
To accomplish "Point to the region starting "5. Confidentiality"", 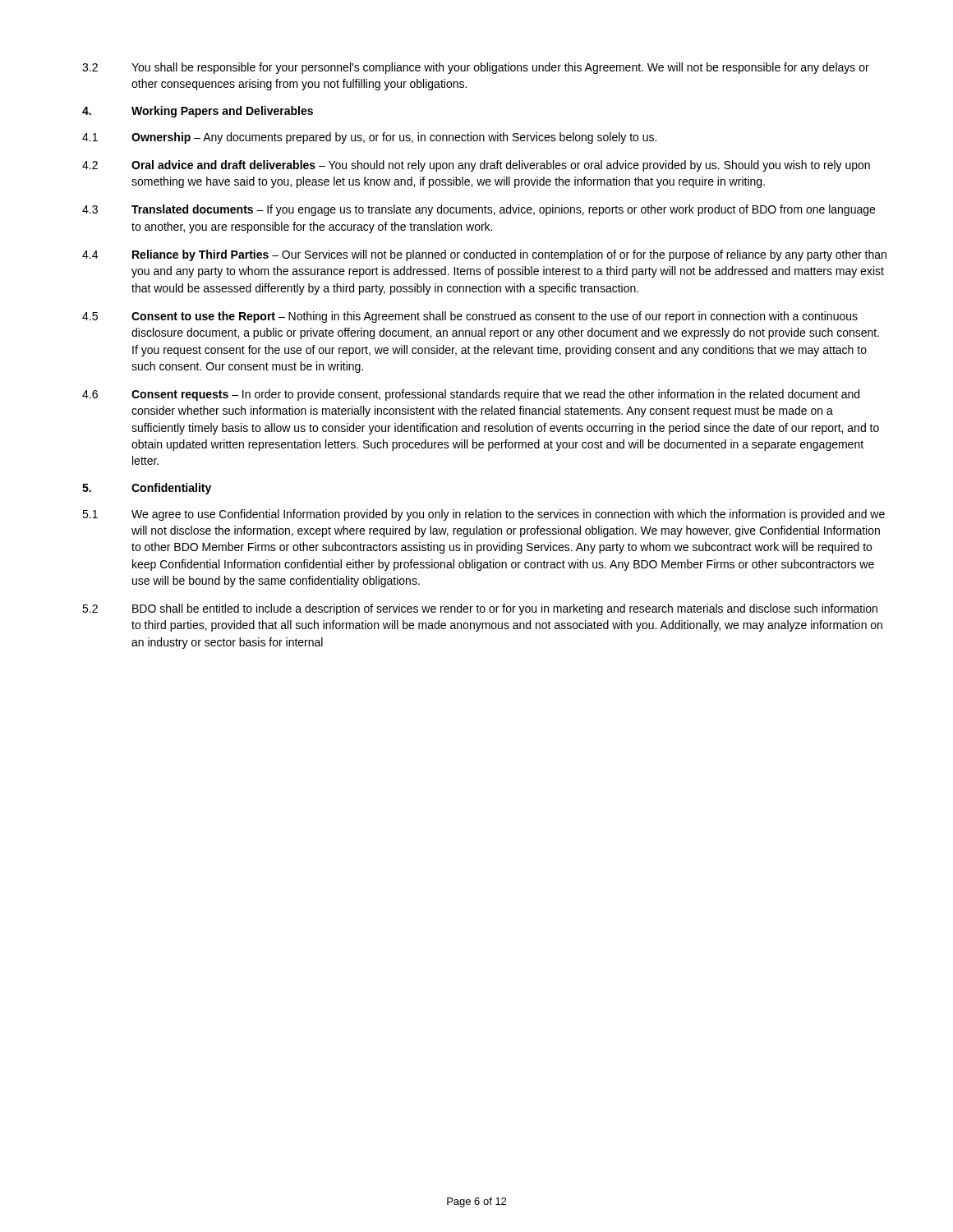I will 147,488.
